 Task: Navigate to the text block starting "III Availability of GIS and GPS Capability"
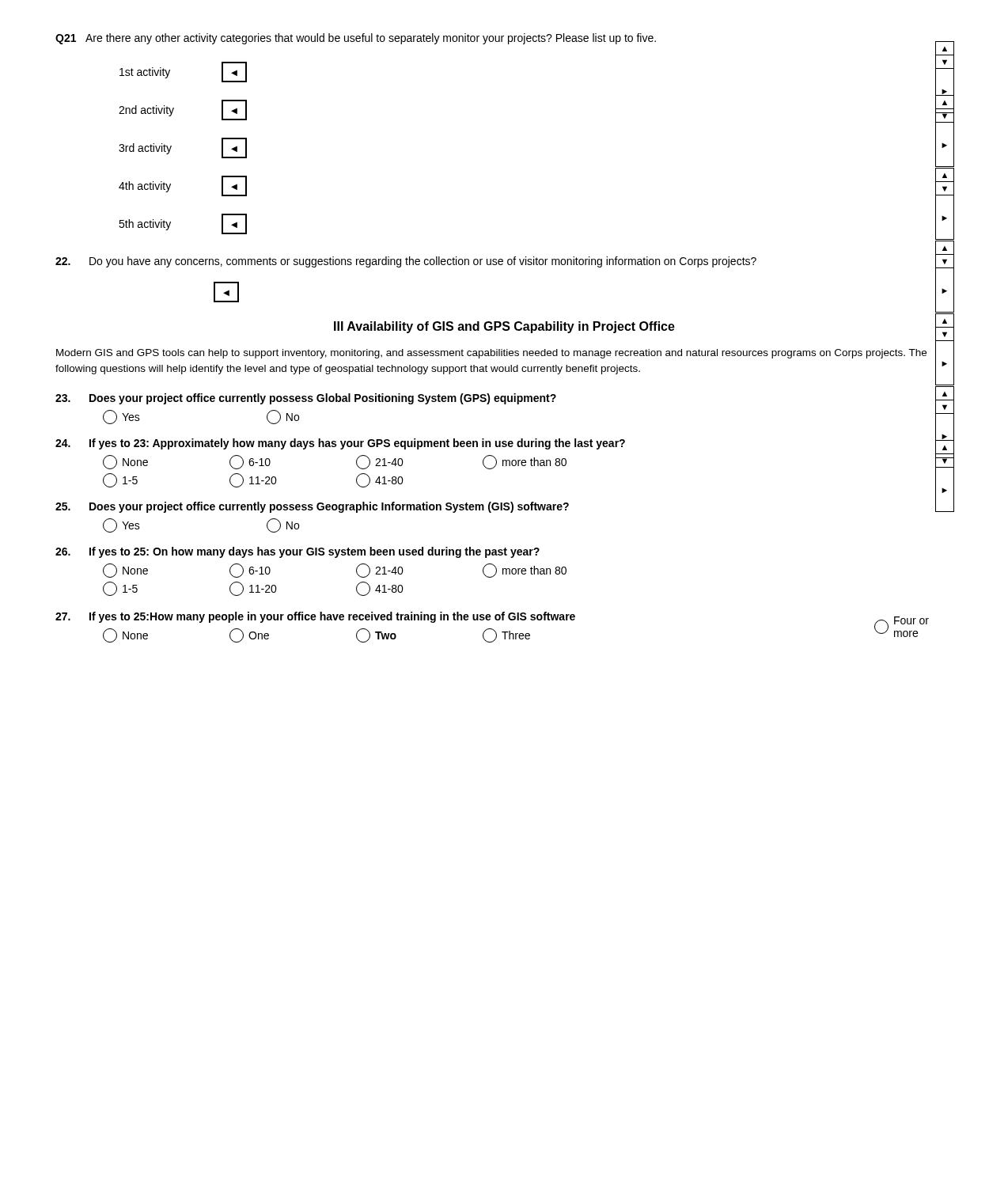click(504, 326)
